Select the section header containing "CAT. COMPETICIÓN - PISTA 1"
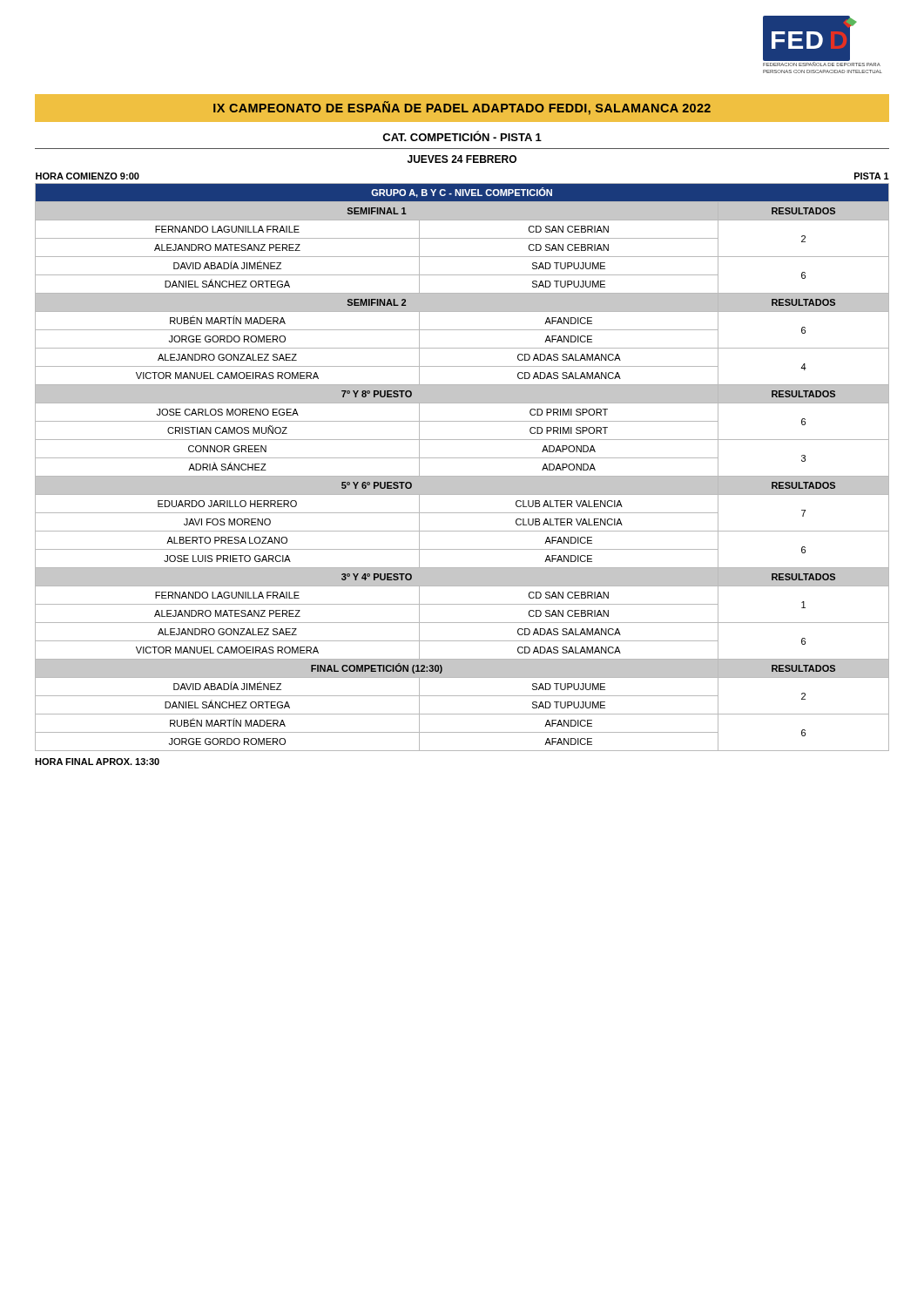Screen dimensions: 1307x924 (x=462, y=137)
